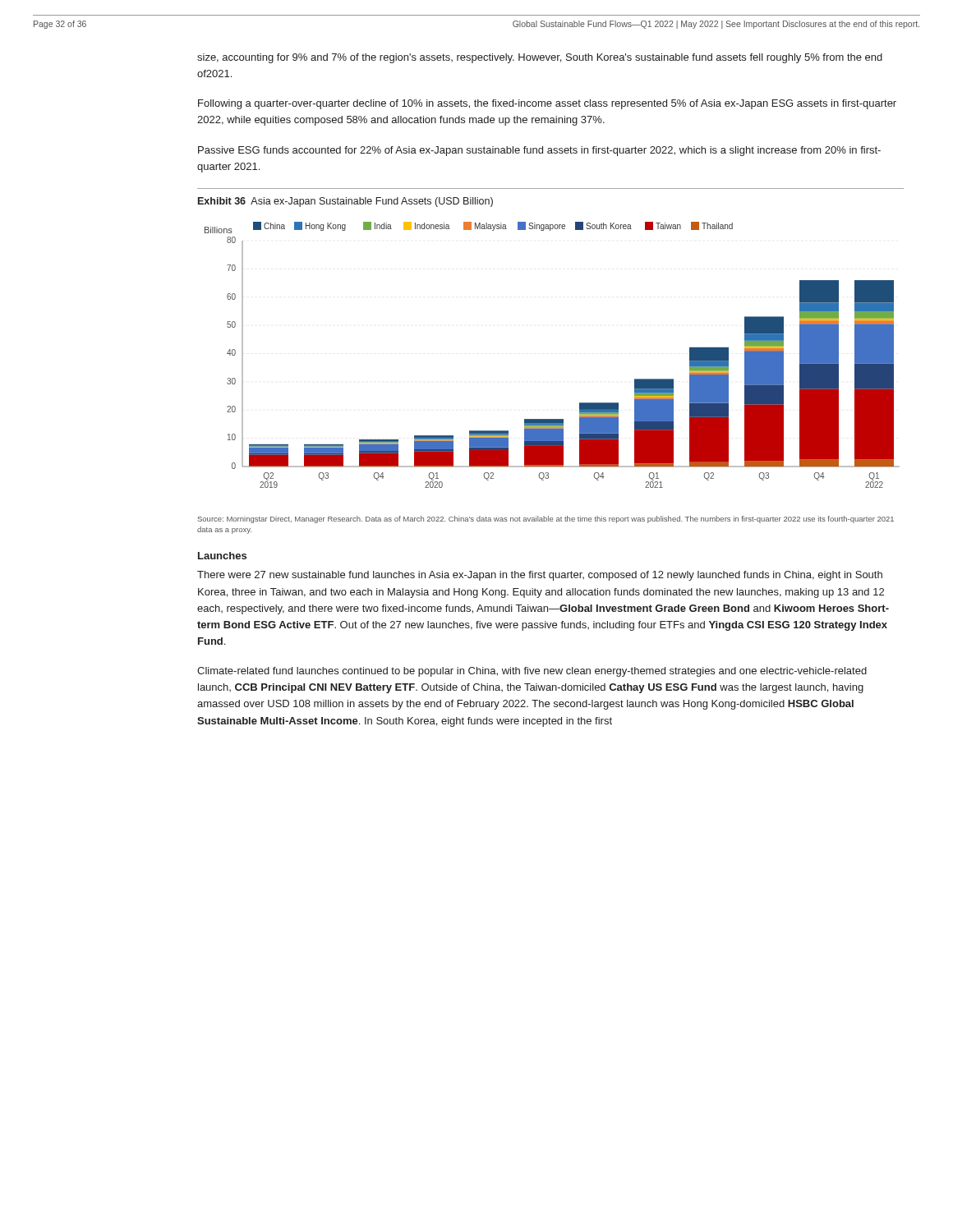
Task: Locate the element starting "There were 27"
Action: (x=543, y=608)
